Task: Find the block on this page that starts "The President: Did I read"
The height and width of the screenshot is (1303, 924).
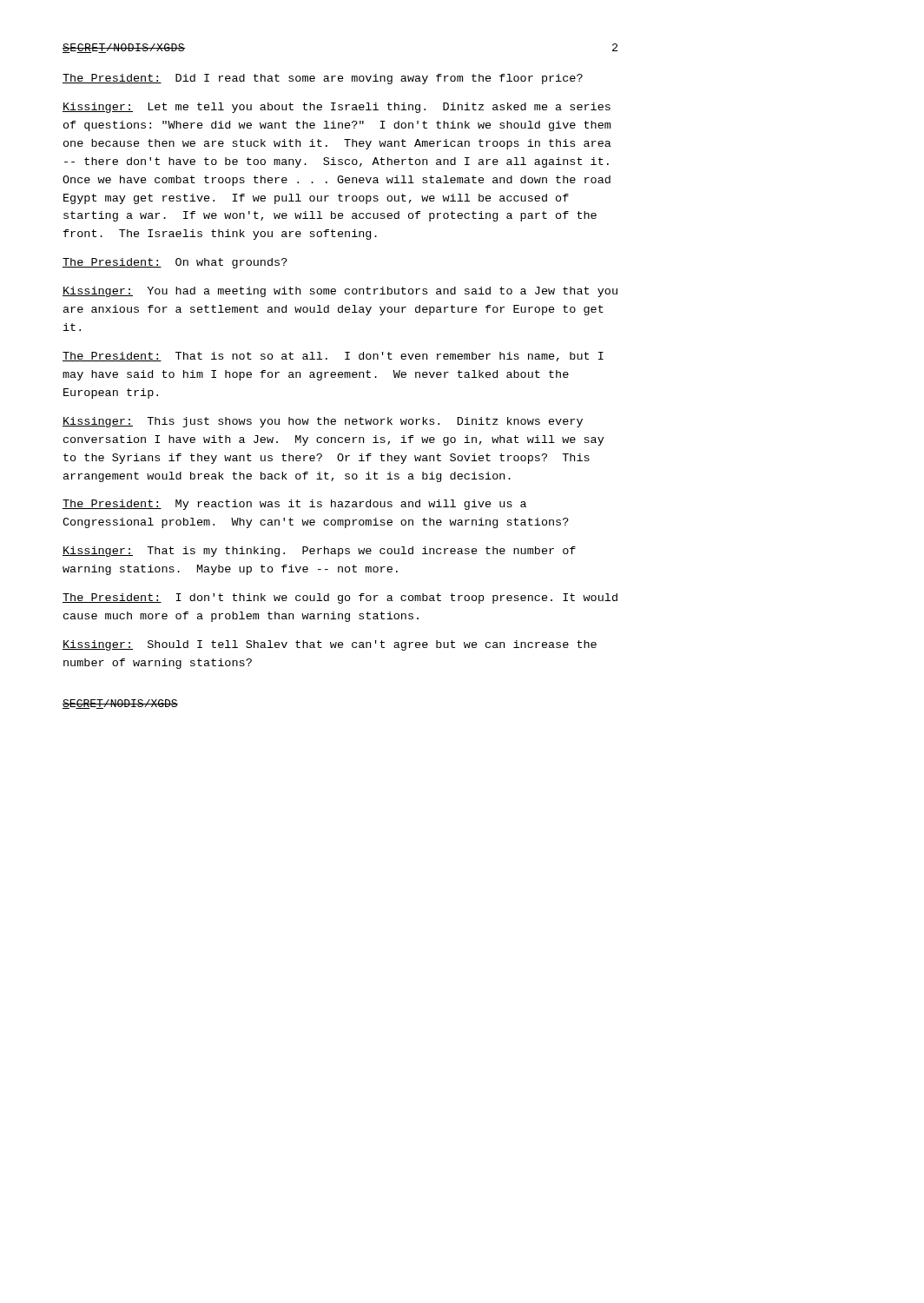Action: [323, 79]
